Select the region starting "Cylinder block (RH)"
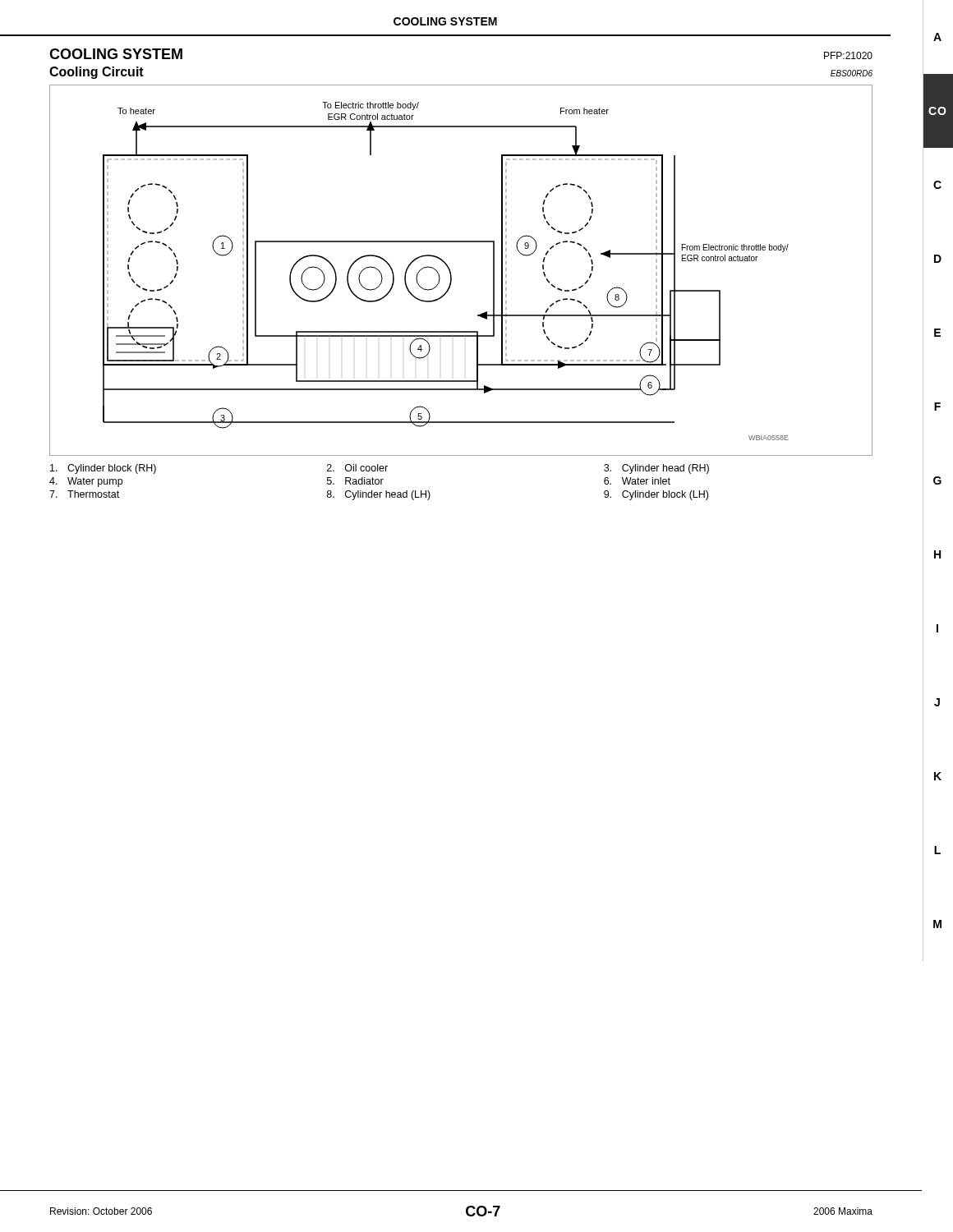This screenshot has width=953, height=1232. coord(103,468)
